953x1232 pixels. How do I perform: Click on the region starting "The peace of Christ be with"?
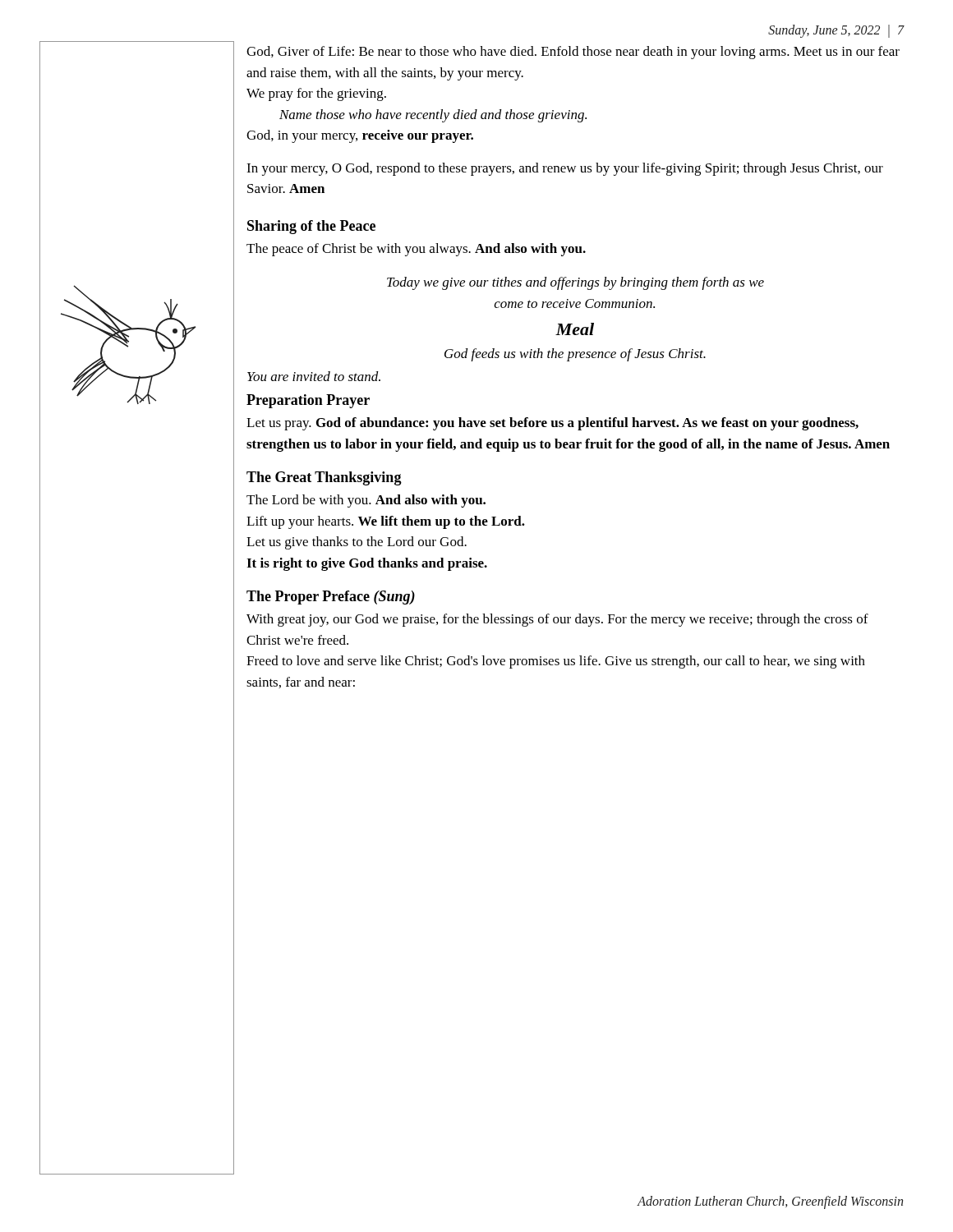[416, 248]
